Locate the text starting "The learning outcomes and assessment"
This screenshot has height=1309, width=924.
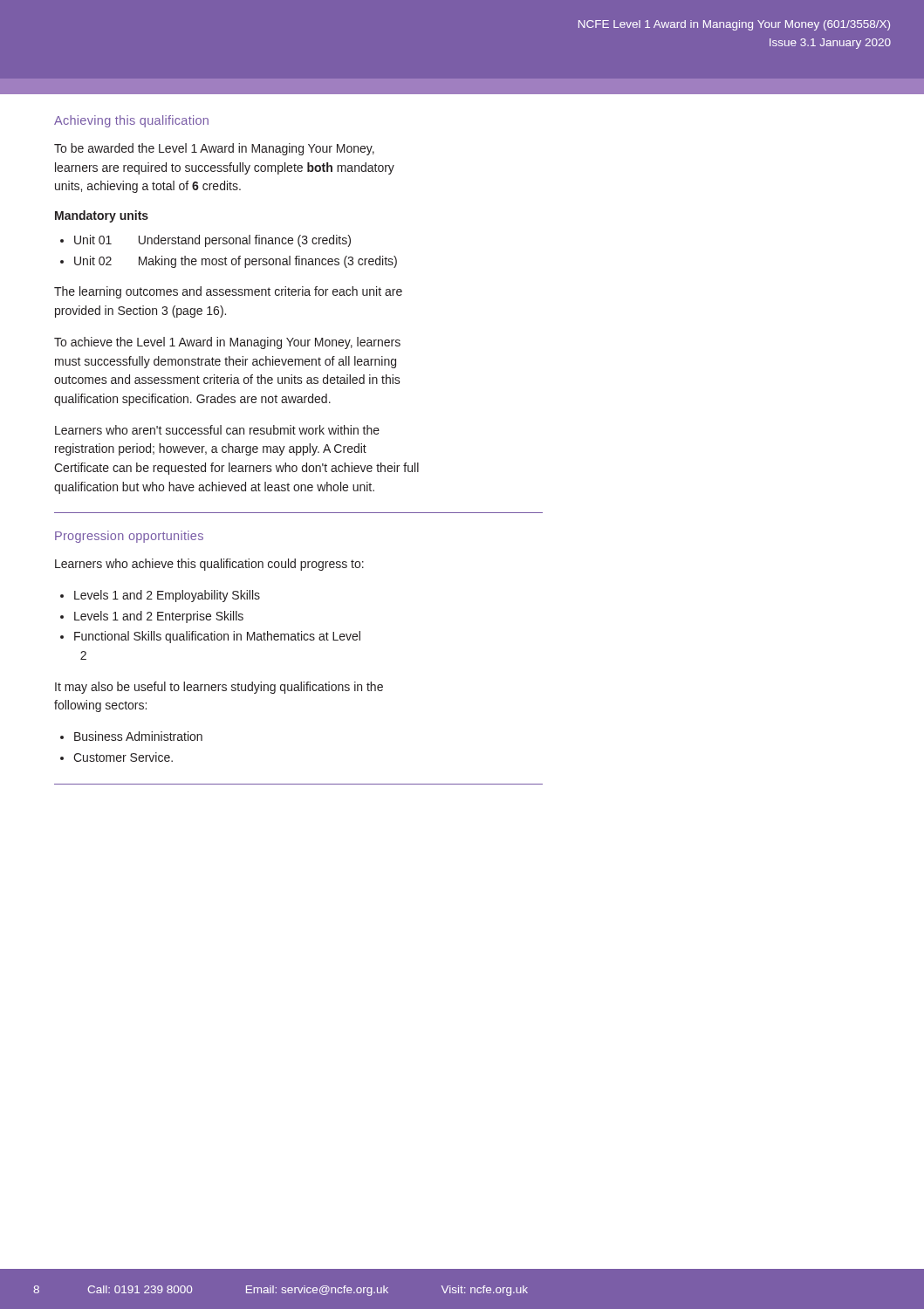pyautogui.click(x=228, y=301)
